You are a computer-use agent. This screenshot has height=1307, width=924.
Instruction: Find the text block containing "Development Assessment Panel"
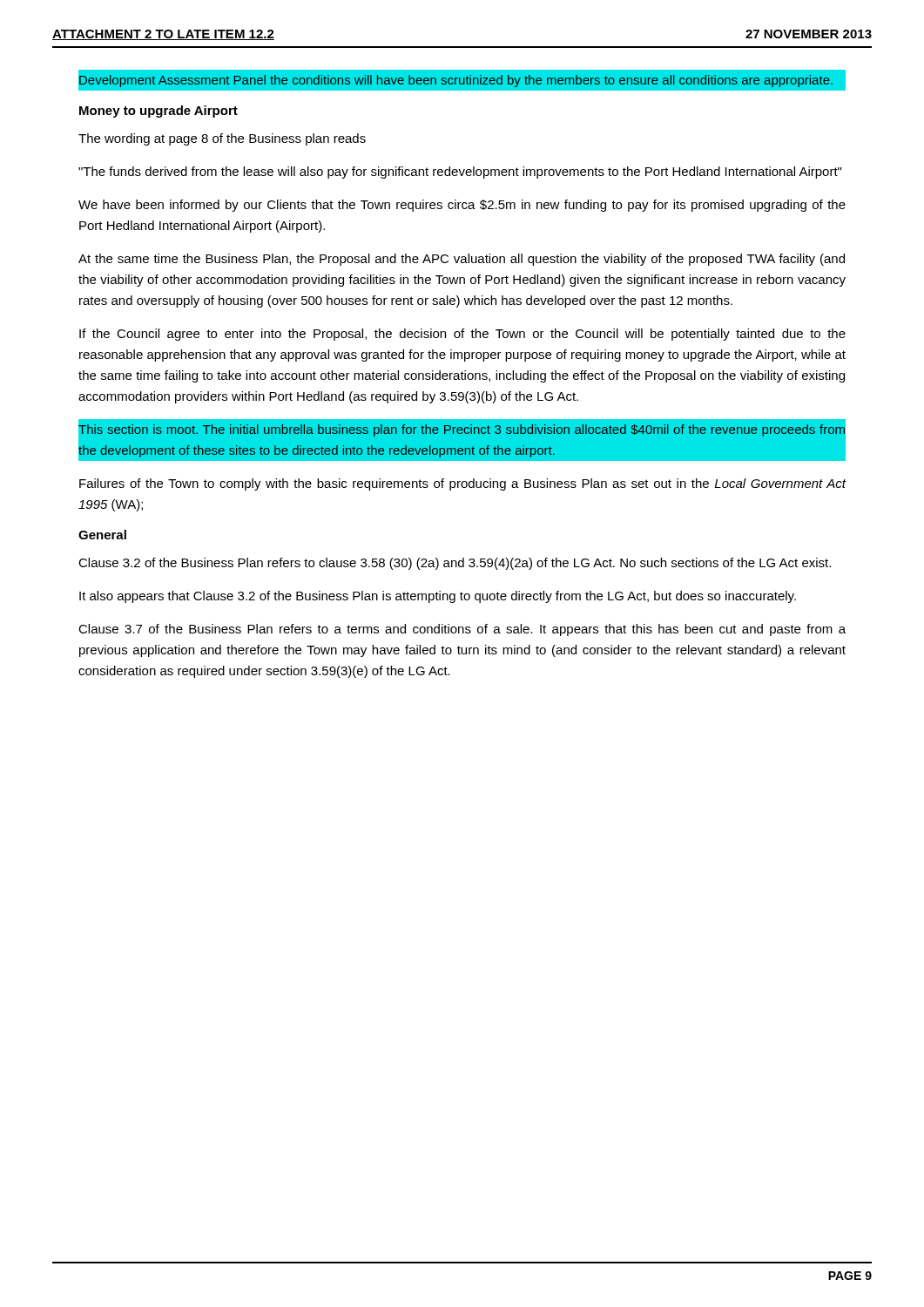tap(456, 80)
